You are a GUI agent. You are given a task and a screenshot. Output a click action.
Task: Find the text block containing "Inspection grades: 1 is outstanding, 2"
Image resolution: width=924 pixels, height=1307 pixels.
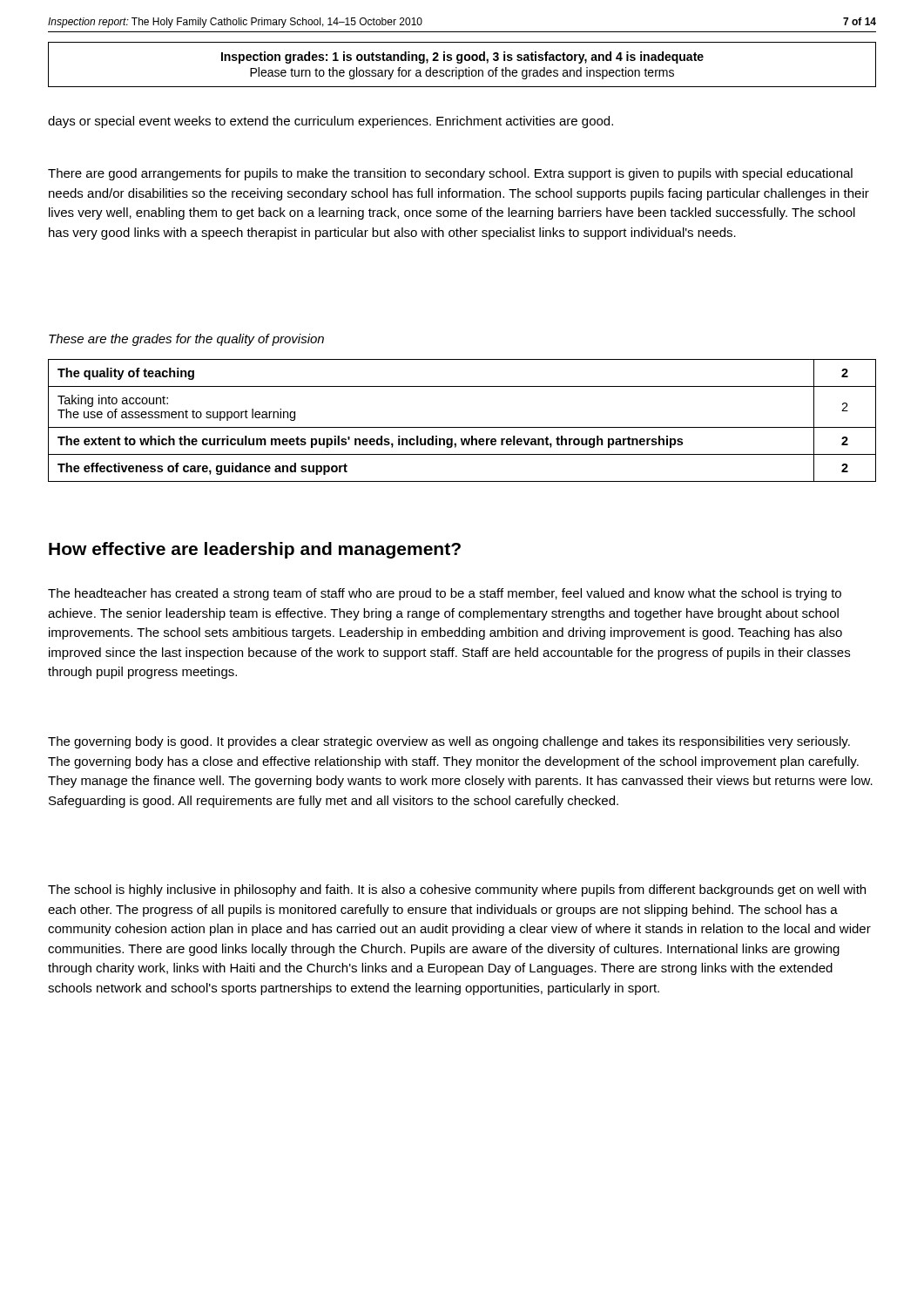(x=462, y=65)
